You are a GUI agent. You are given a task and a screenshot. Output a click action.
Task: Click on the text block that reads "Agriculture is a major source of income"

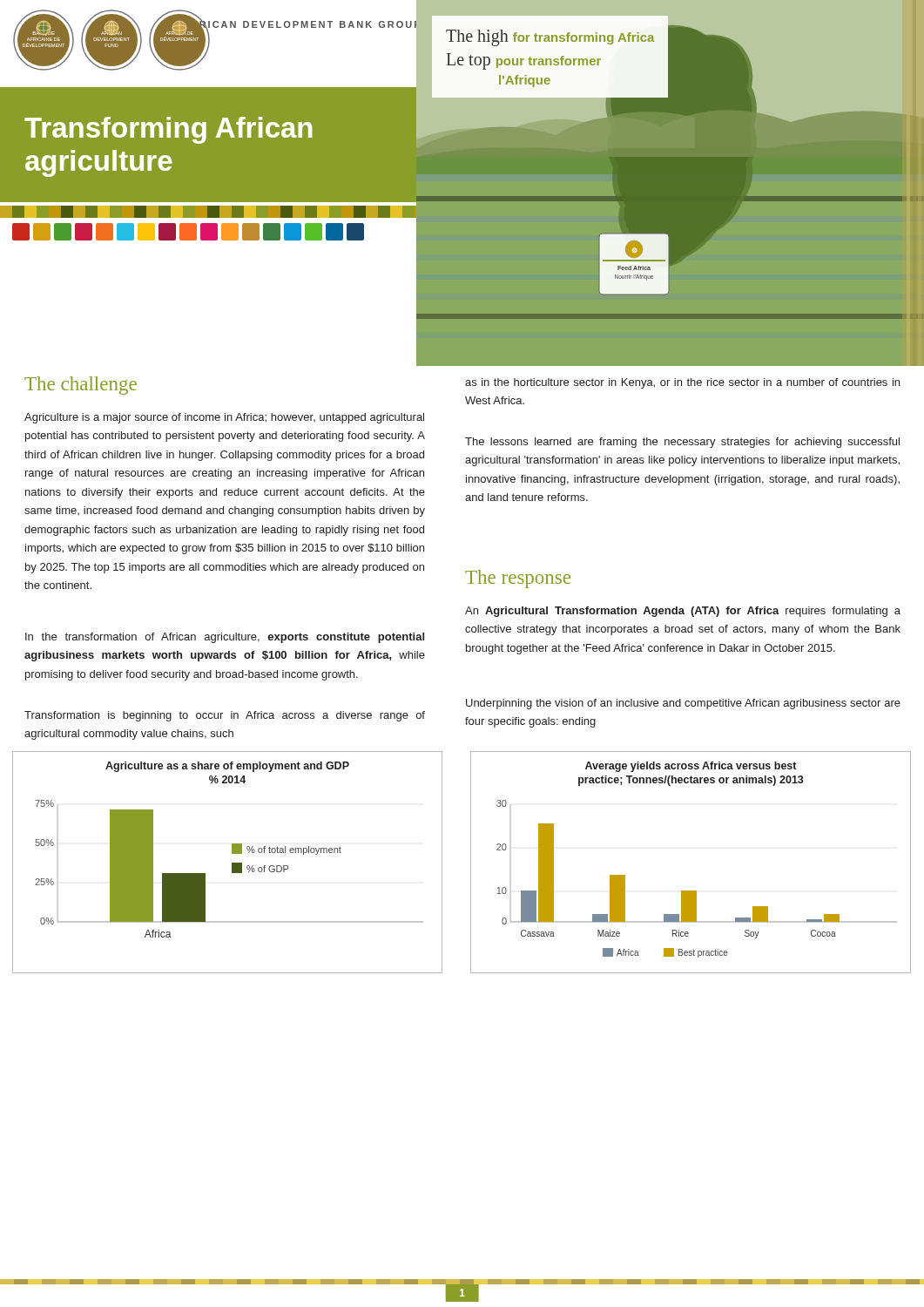pos(225,501)
